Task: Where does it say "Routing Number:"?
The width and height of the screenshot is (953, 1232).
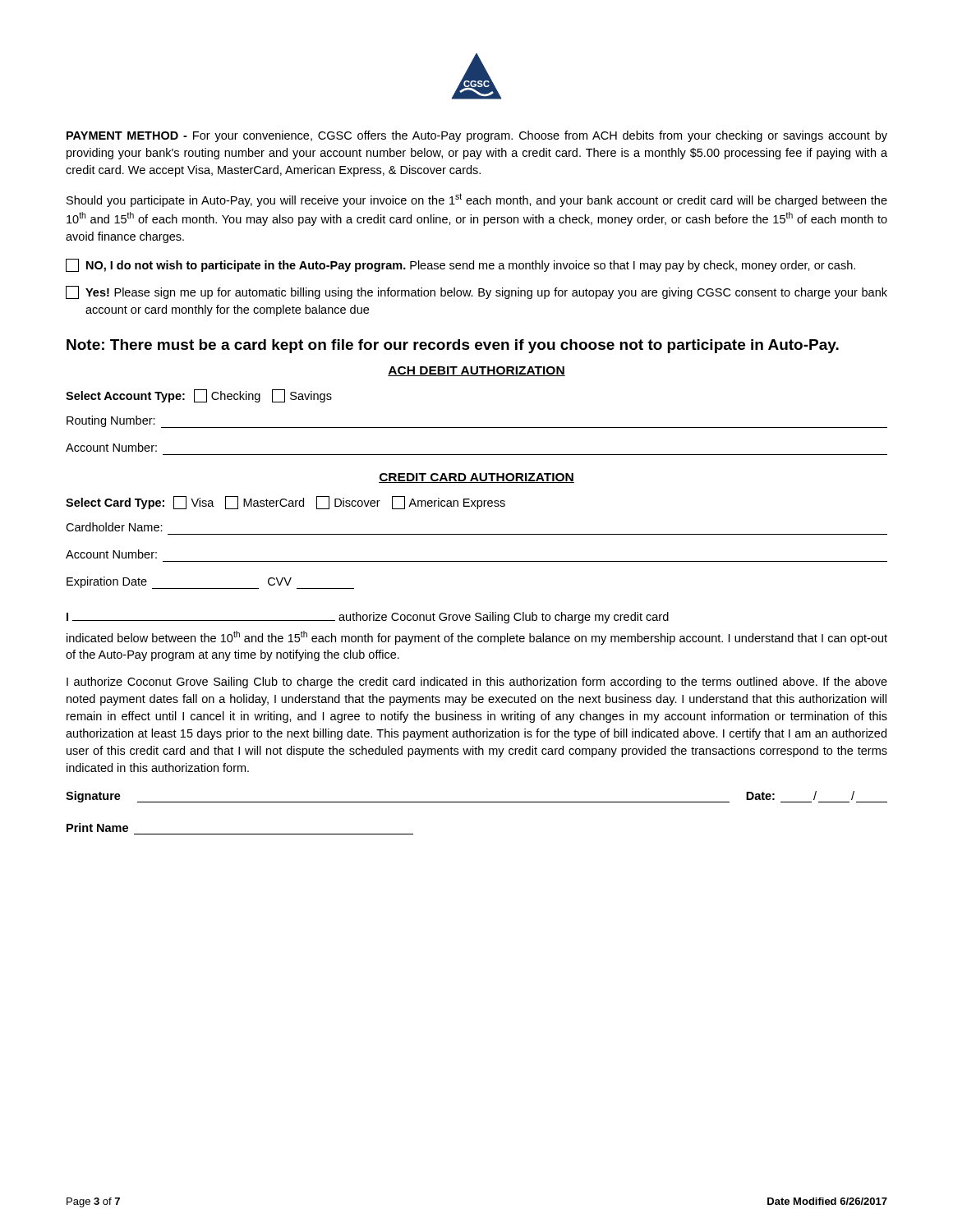Action: pos(476,421)
